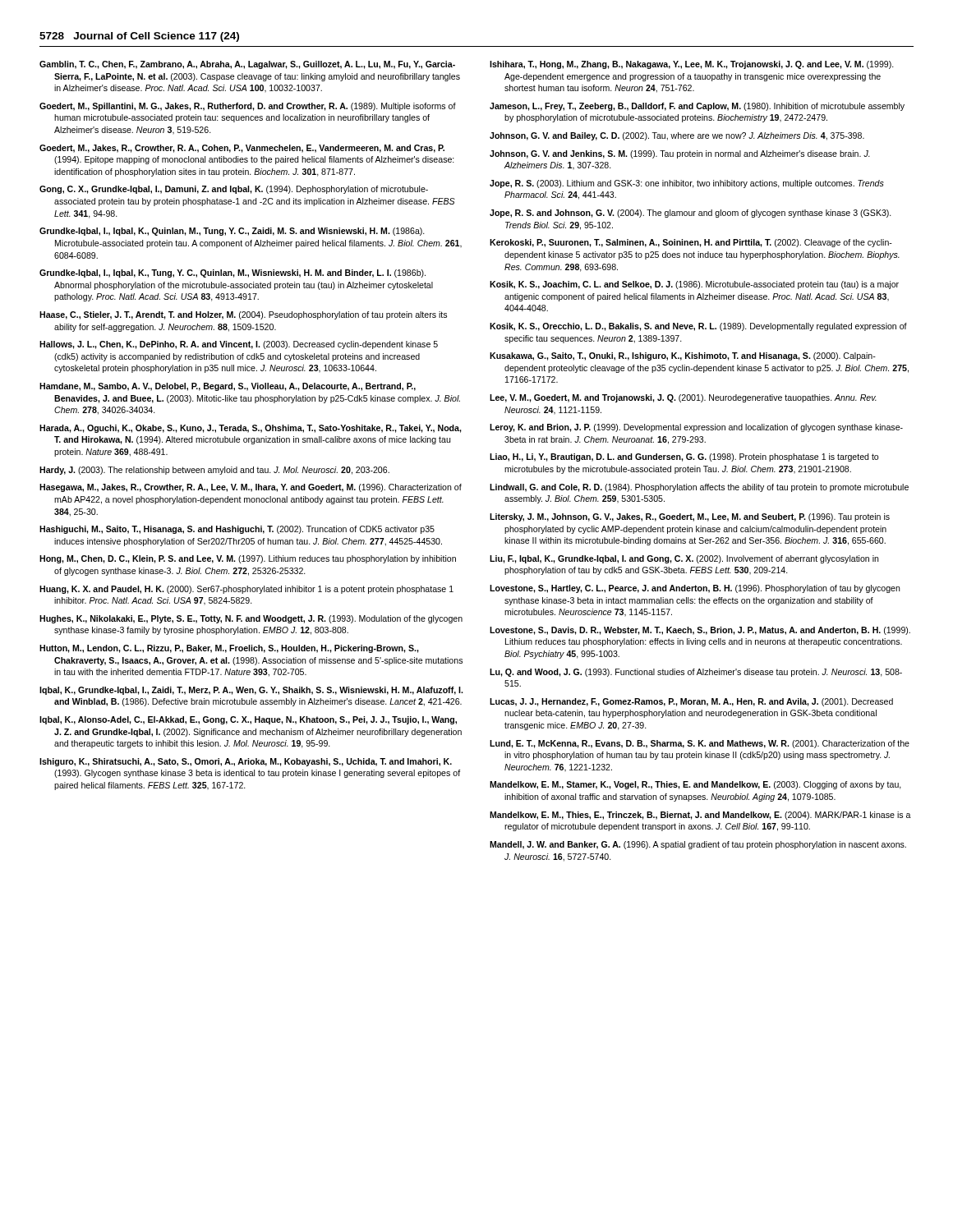
Task: Locate the list item that reads "Litersky, J. M., Johnson, G."
Action: click(690, 529)
